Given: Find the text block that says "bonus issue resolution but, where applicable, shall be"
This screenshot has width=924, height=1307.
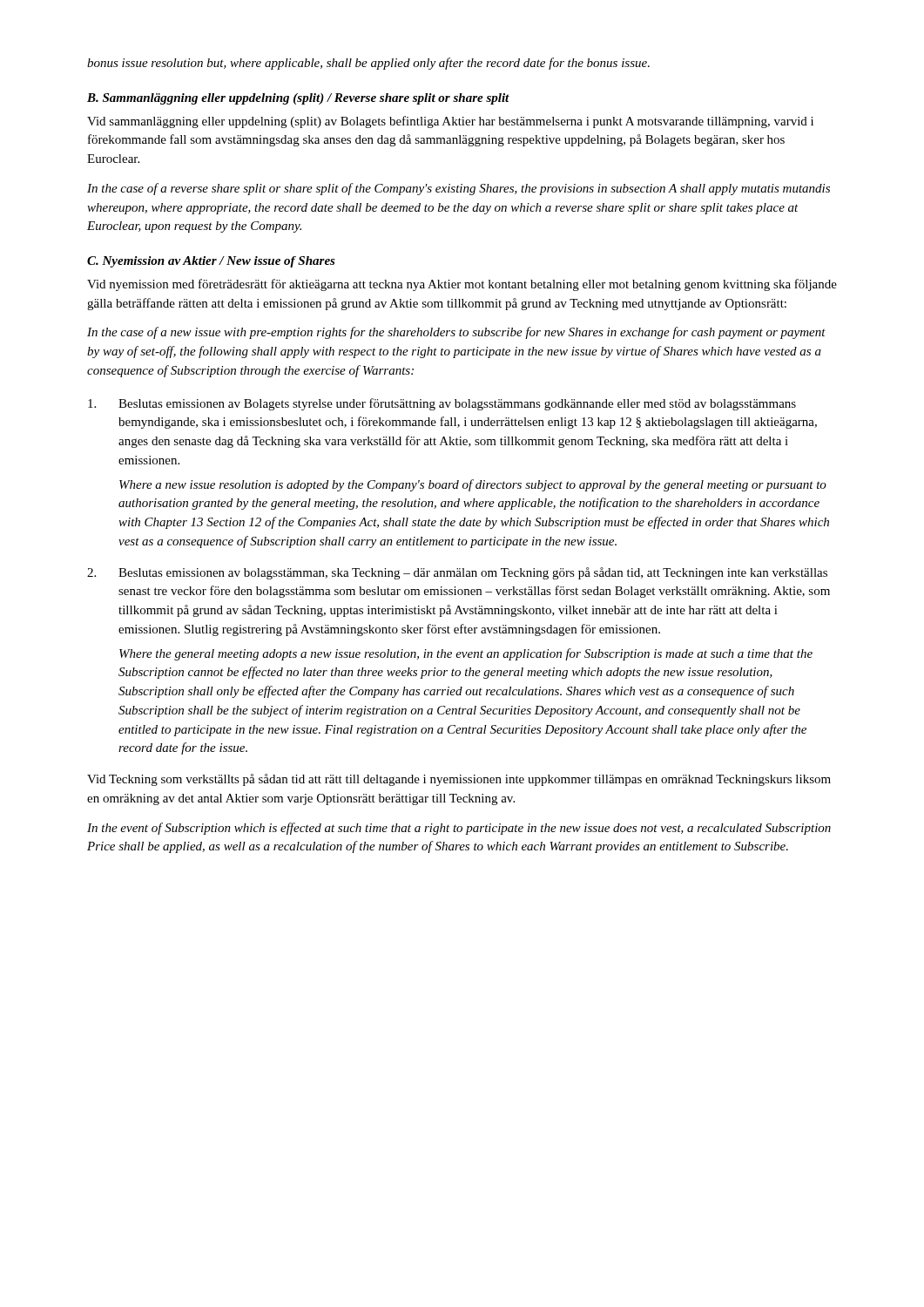Looking at the screenshot, I should [462, 63].
